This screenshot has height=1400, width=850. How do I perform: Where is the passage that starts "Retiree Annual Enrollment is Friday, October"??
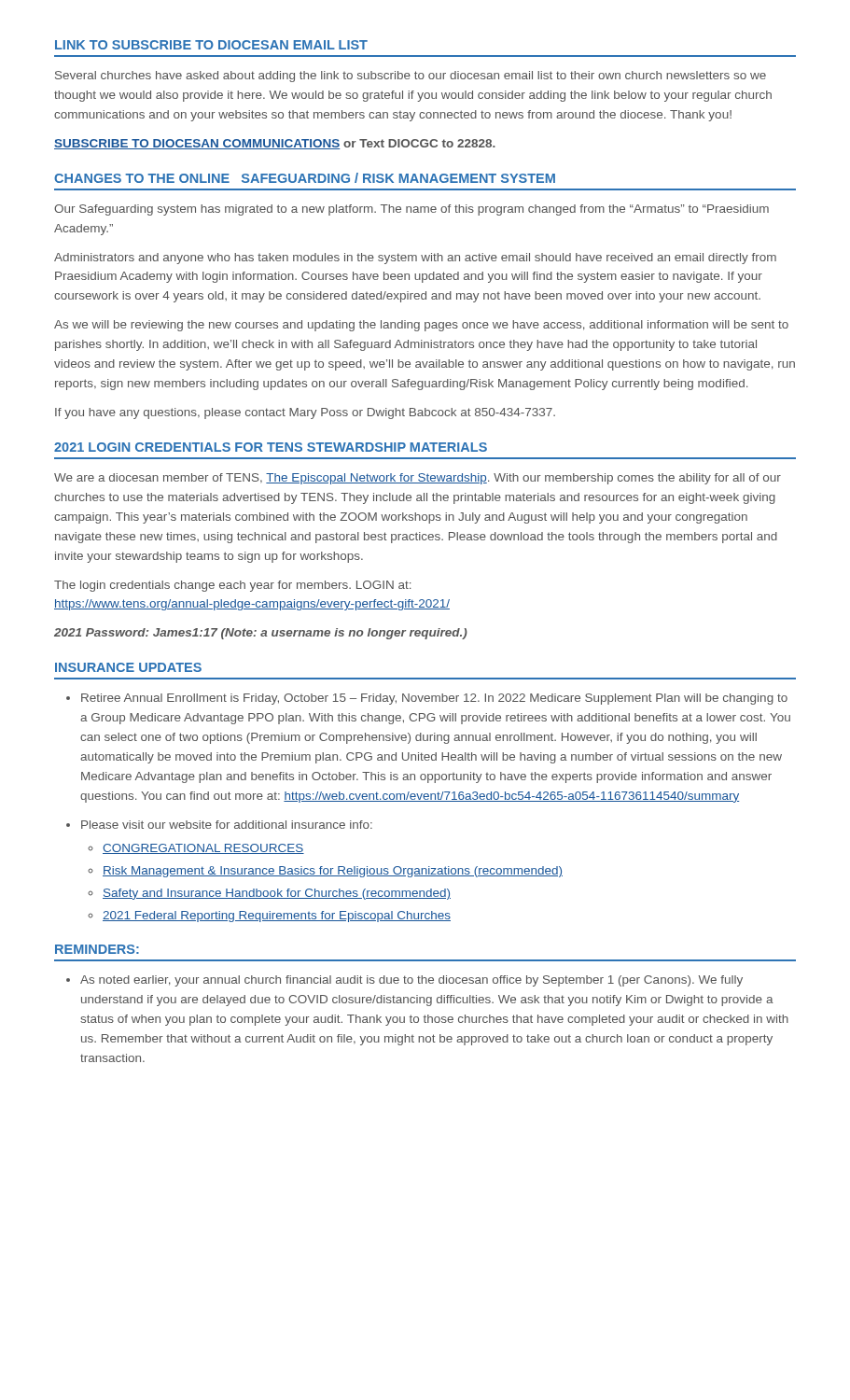click(x=425, y=748)
